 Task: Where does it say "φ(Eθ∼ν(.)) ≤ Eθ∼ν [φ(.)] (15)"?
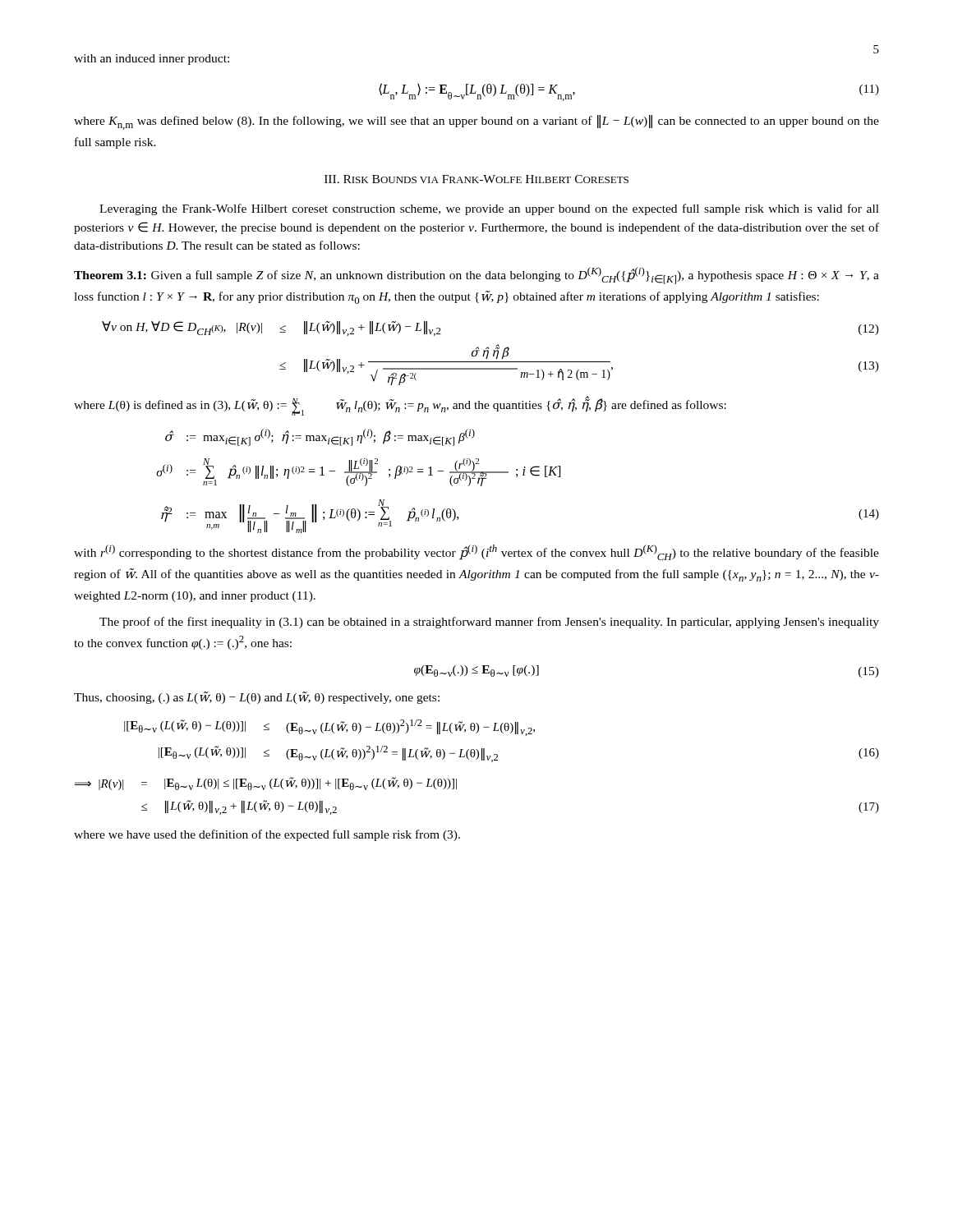point(474,671)
